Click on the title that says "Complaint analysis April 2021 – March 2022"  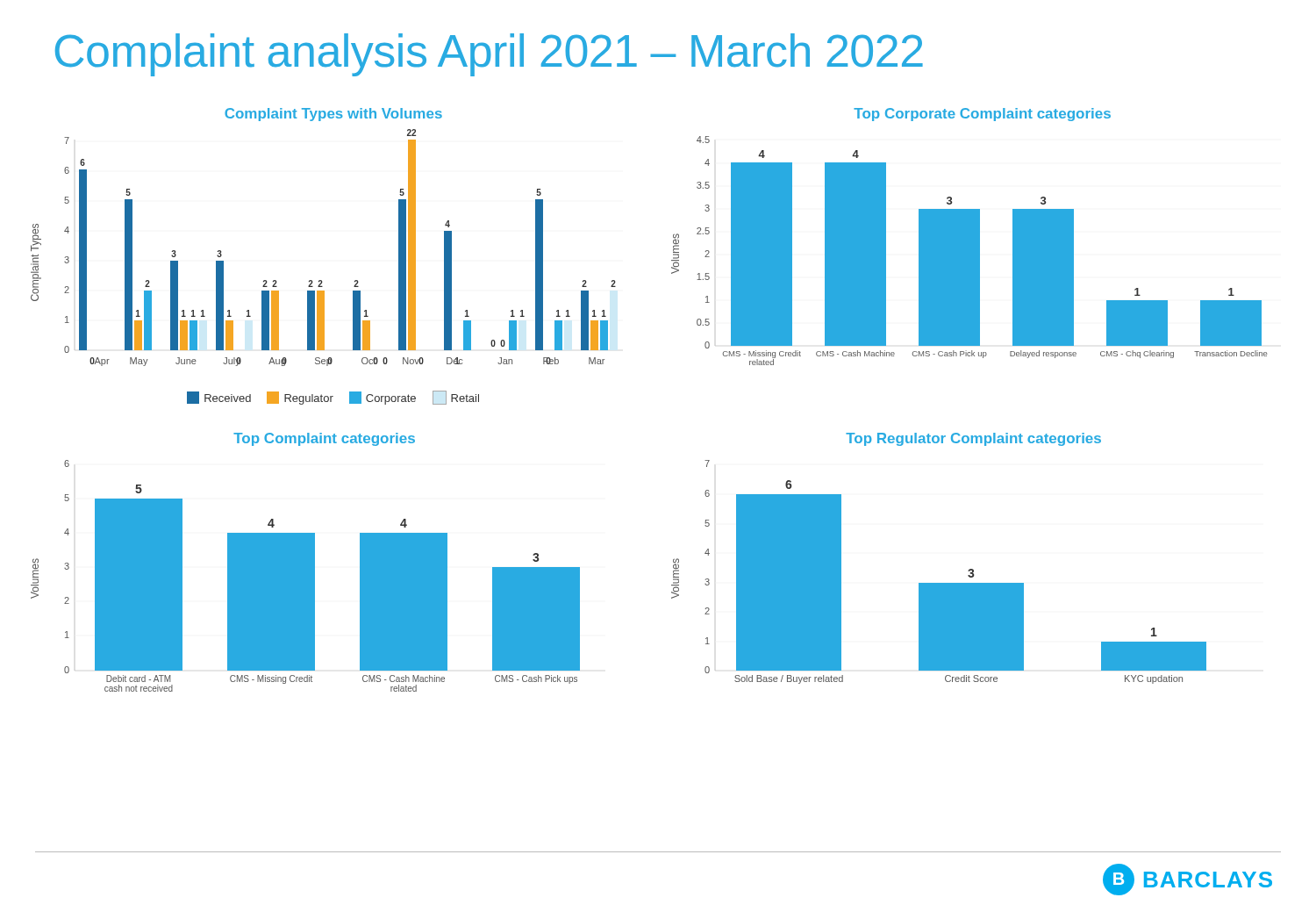pyautogui.click(x=488, y=51)
